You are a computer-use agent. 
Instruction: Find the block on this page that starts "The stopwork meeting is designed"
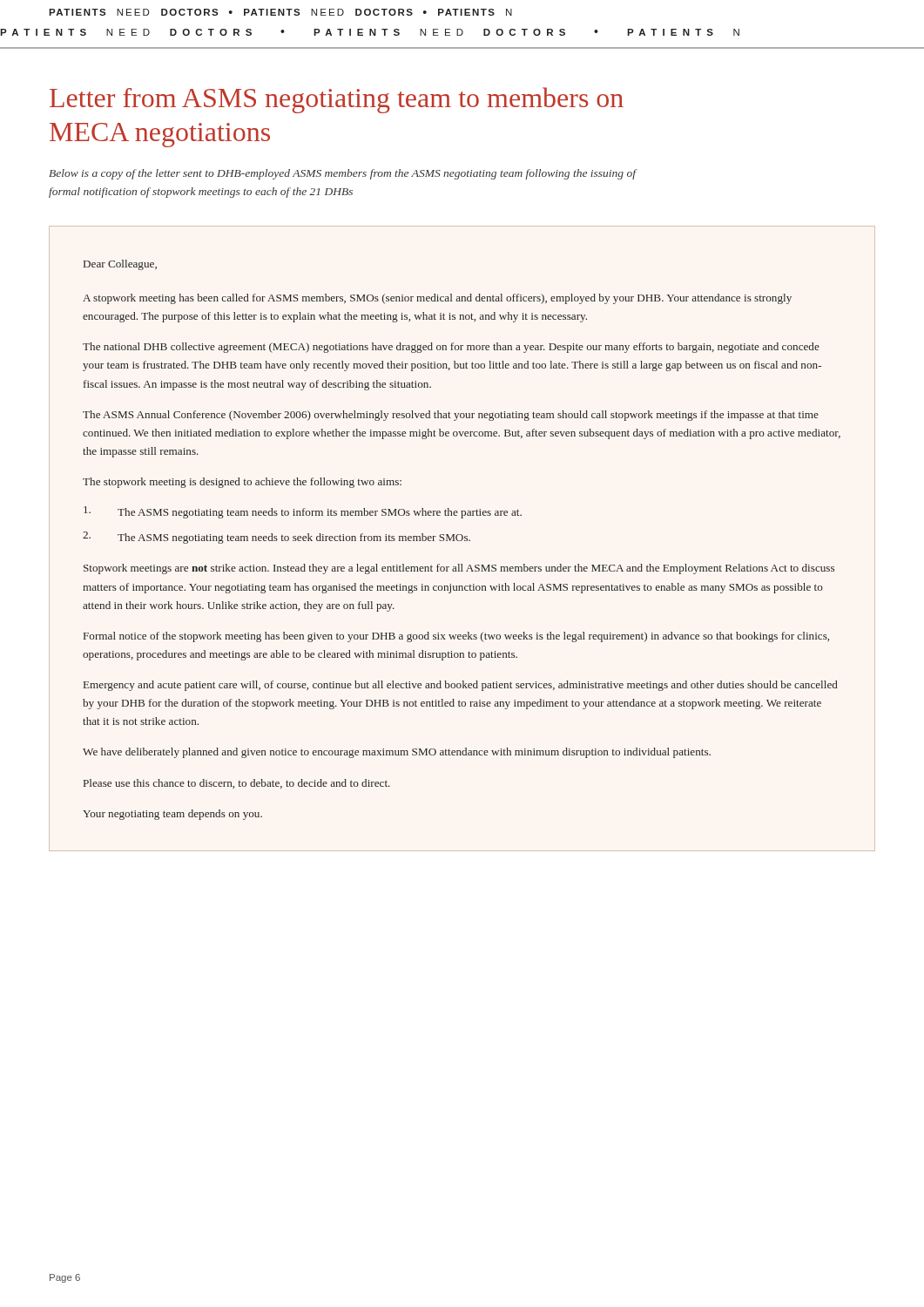[x=242, y=483]
